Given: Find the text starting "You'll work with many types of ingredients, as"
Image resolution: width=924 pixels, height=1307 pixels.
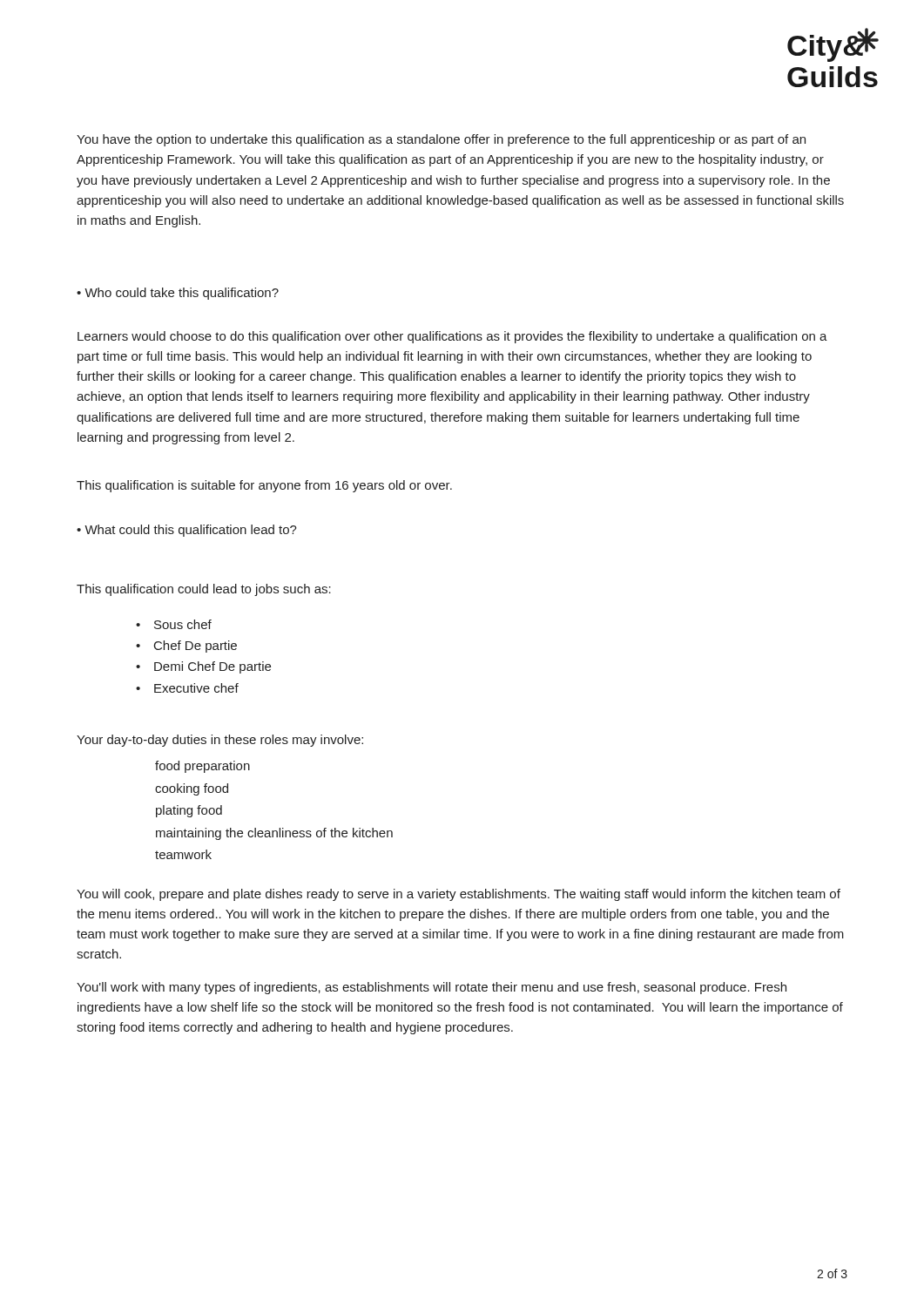Looking at the screenshot, I should (460, 1007).
